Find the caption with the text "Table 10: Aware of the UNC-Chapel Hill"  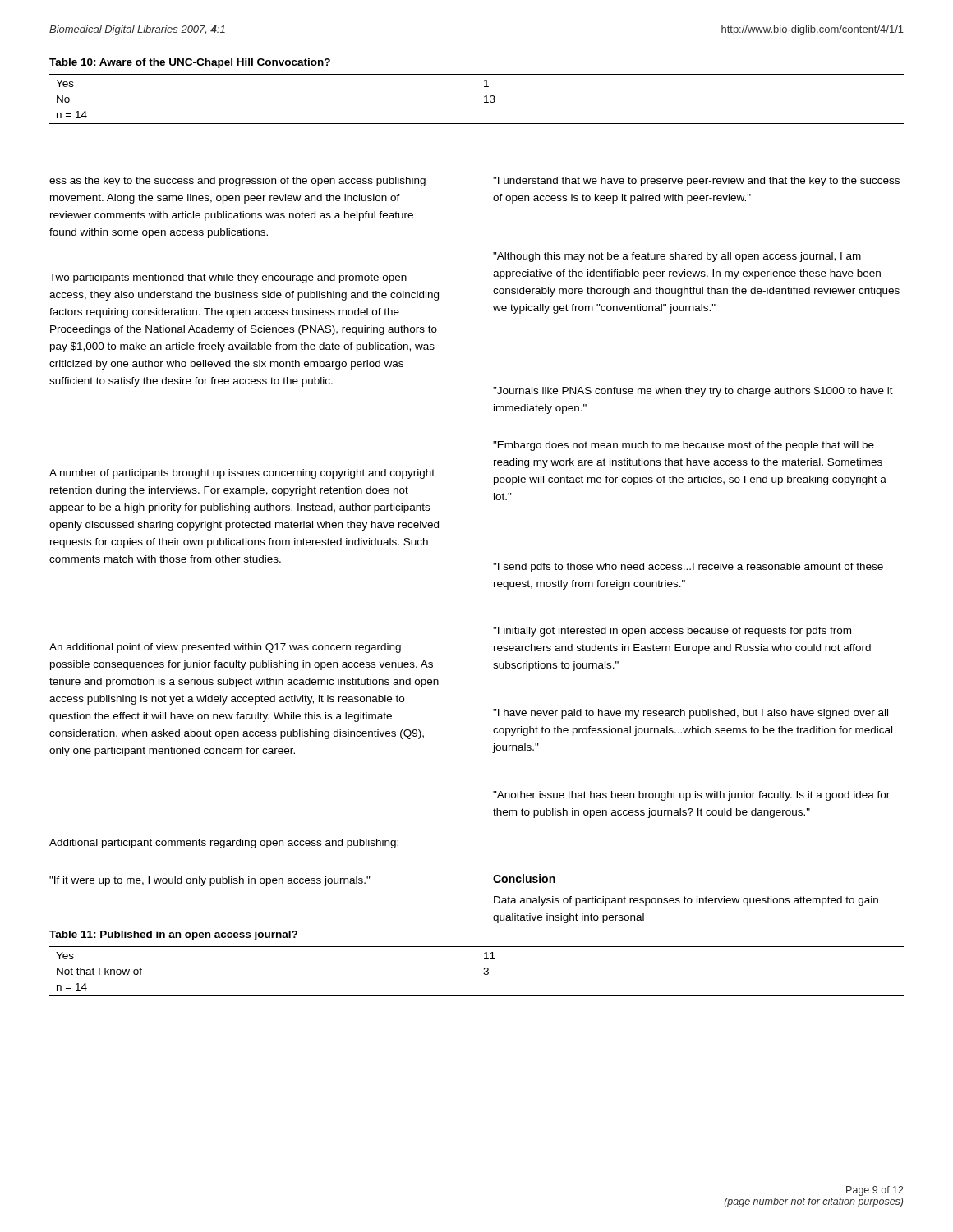pos(190,62)
